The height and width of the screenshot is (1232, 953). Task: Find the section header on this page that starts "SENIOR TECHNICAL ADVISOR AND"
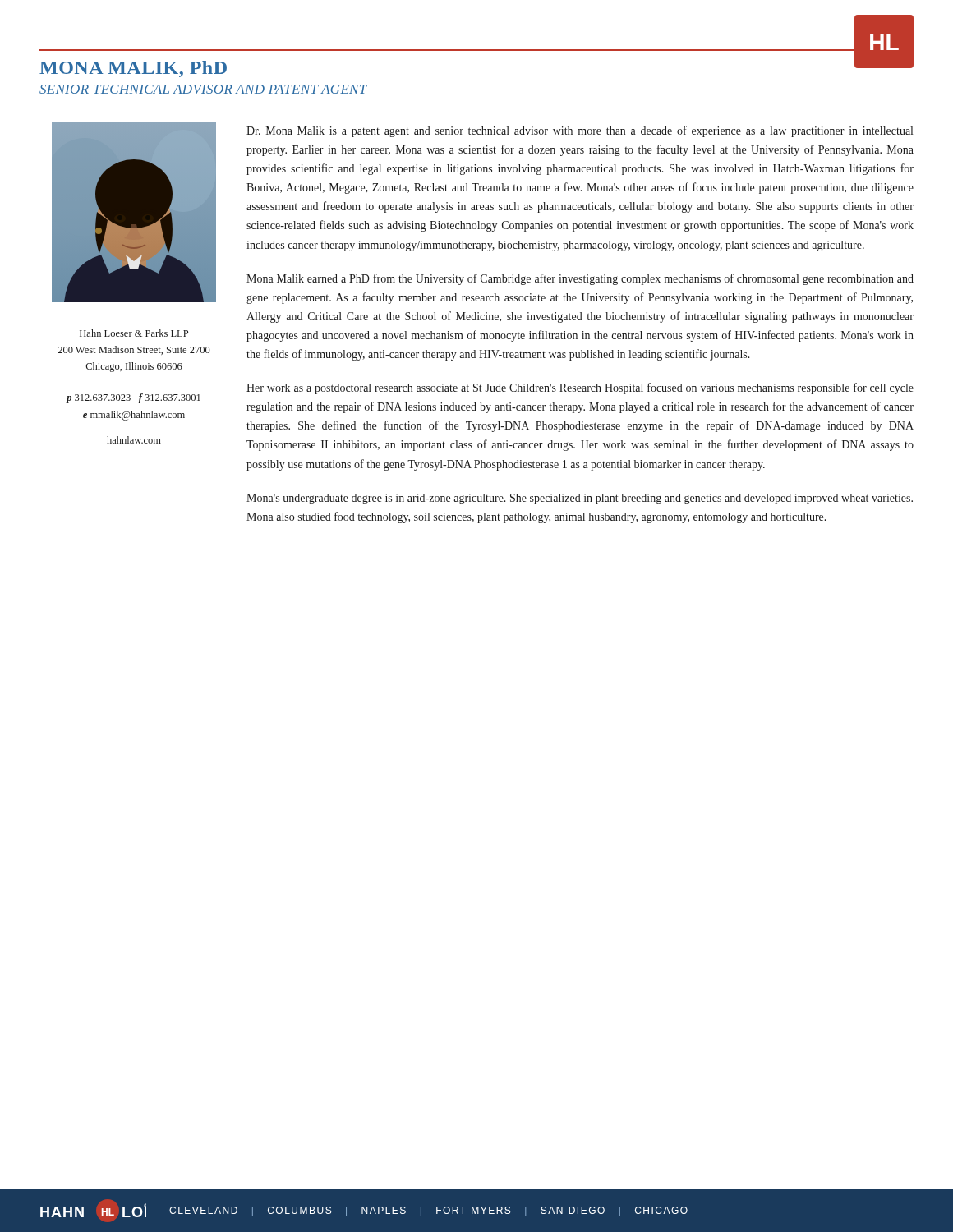click(203, 89)
